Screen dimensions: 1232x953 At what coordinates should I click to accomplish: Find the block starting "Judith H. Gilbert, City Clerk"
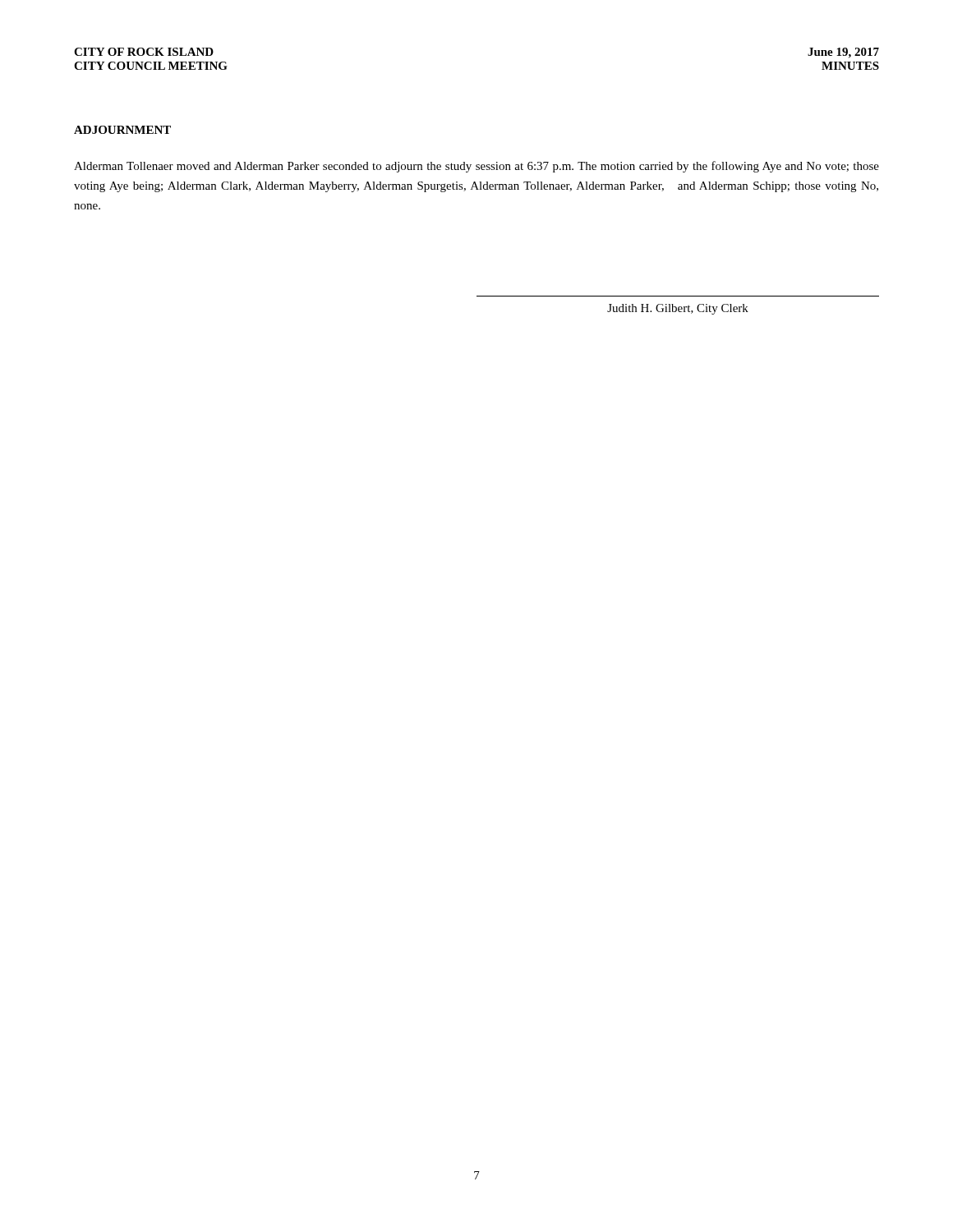[678, 305]
